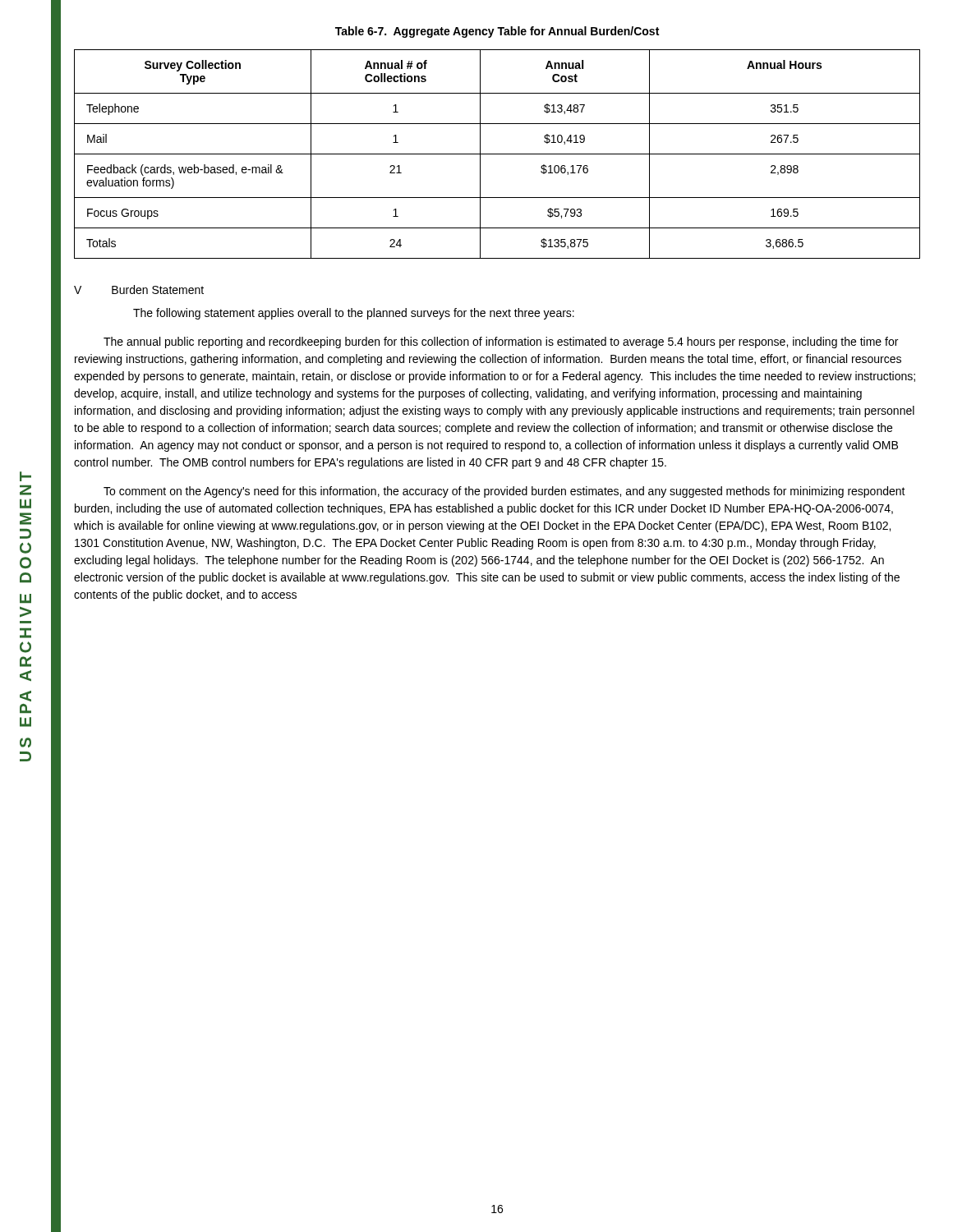Find the text block with the text "To comment on the Agency's need for"
This screenshot has height=1232, width=953.
489,543
